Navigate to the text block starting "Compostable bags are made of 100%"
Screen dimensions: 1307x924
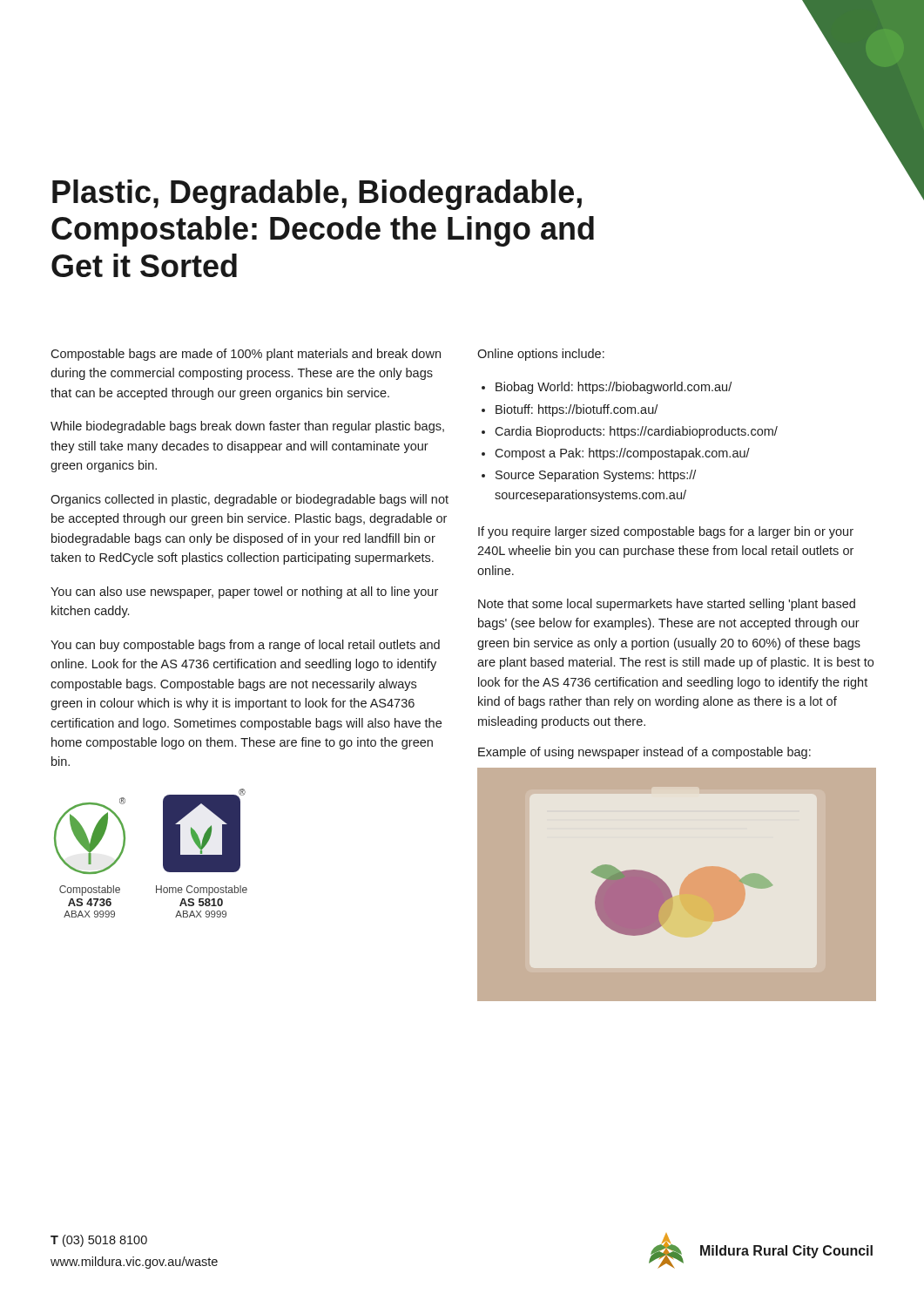click(x=250, y=374)
